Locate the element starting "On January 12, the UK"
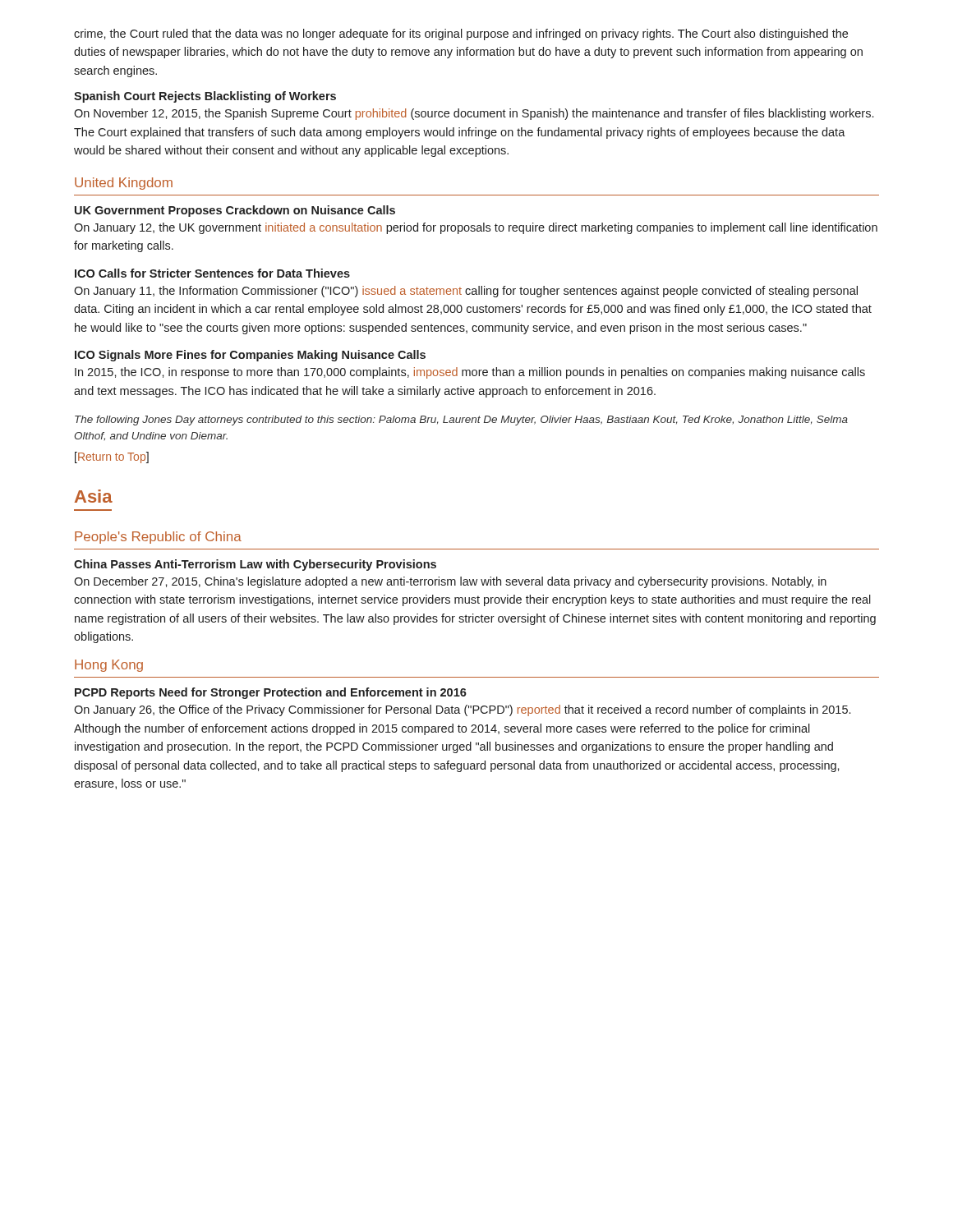 [476, 237]
